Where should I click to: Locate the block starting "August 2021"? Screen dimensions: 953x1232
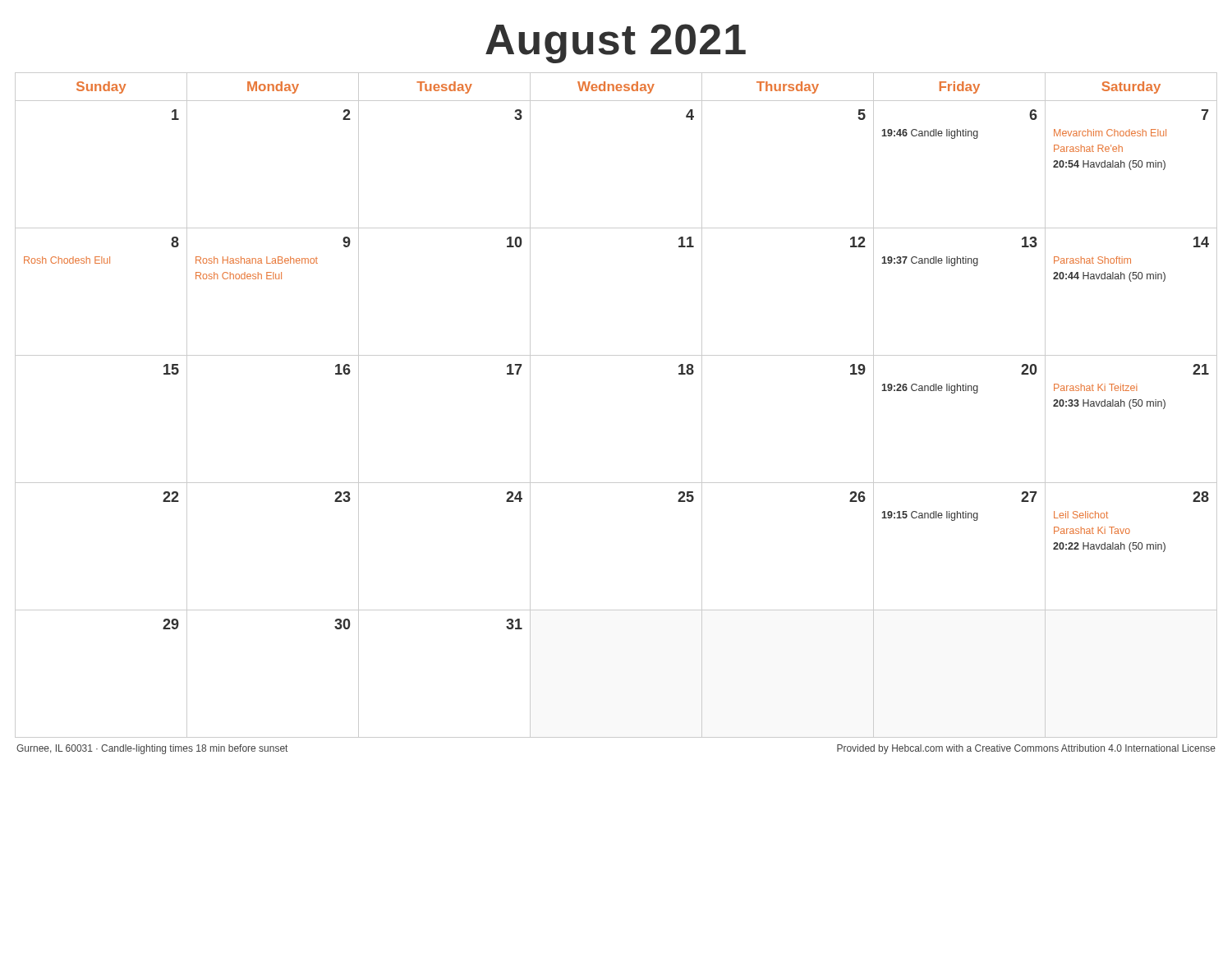(x=616, y=39)
